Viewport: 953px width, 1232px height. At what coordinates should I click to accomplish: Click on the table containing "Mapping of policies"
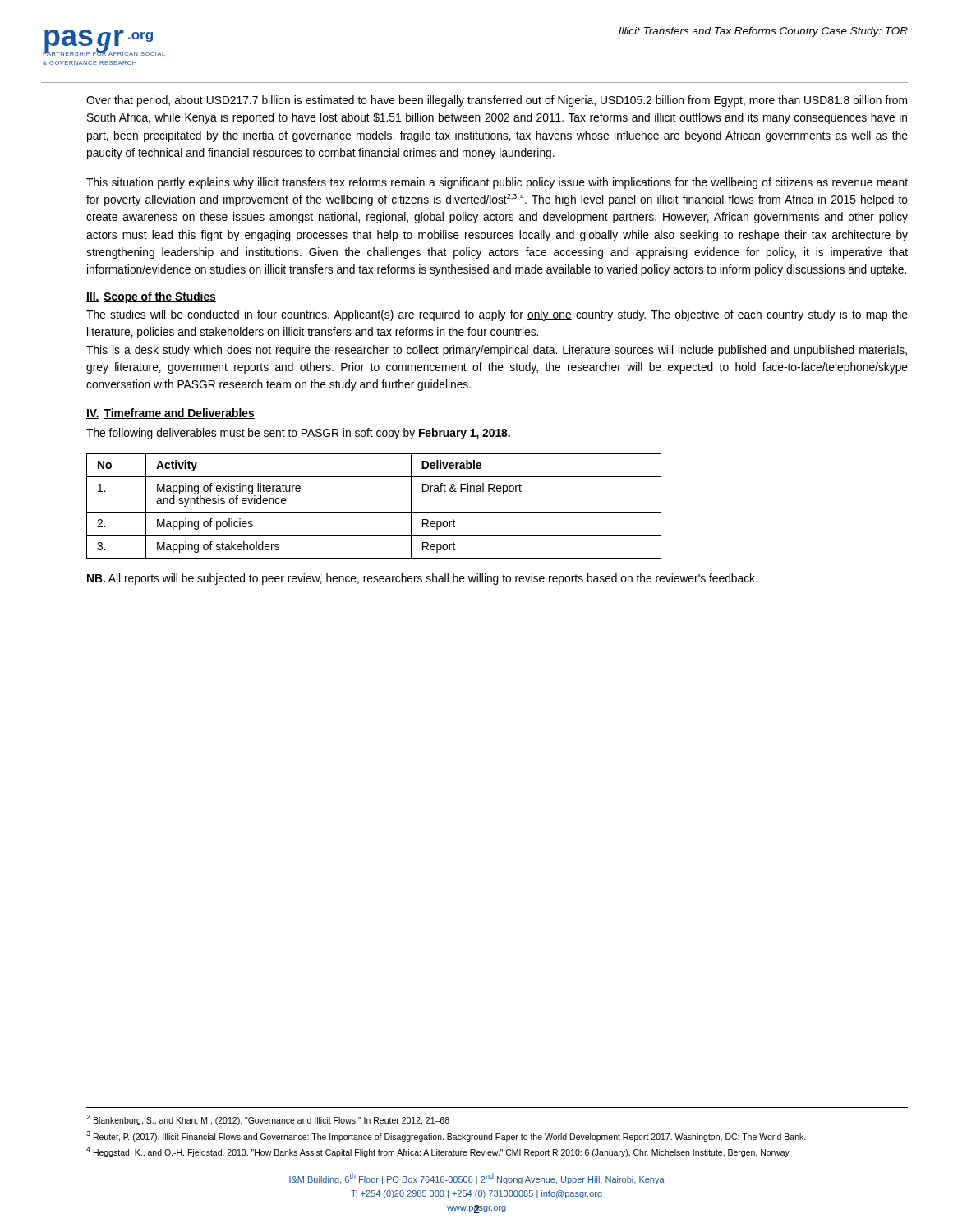pos(497,506)
